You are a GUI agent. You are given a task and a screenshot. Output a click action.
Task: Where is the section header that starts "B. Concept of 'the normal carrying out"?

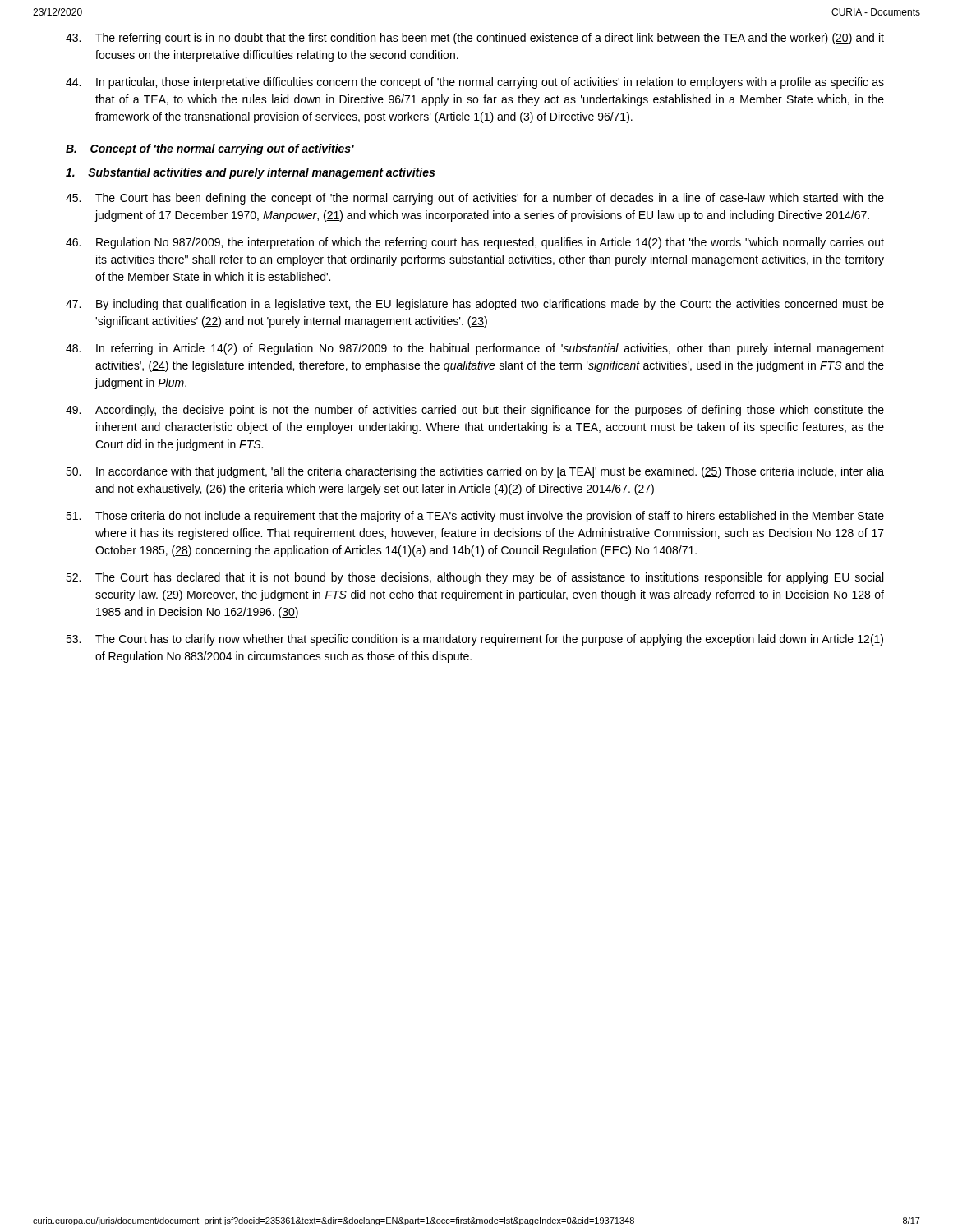pos(210,149)
